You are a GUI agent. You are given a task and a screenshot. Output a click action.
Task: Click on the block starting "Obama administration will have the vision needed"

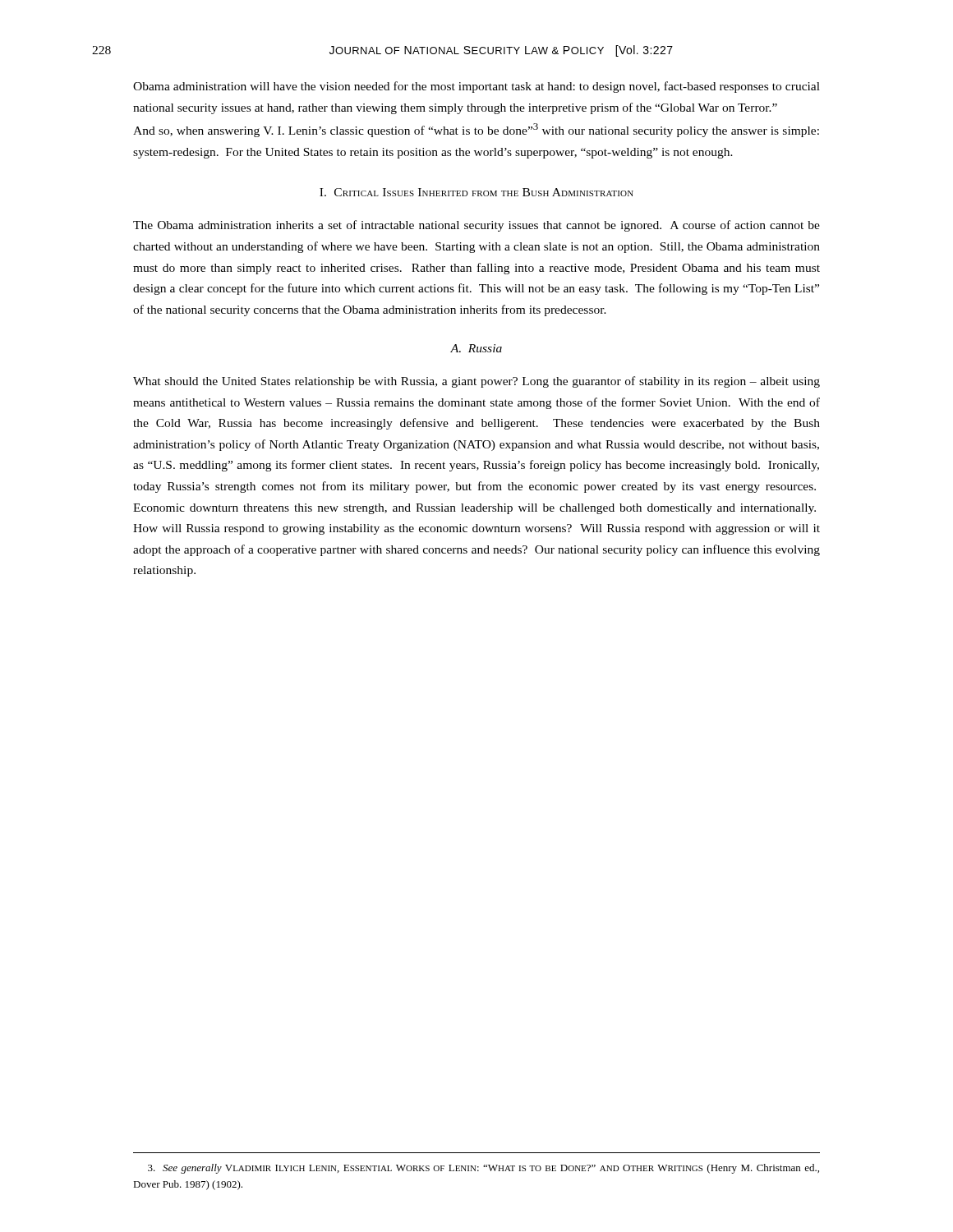coord(476,97)
